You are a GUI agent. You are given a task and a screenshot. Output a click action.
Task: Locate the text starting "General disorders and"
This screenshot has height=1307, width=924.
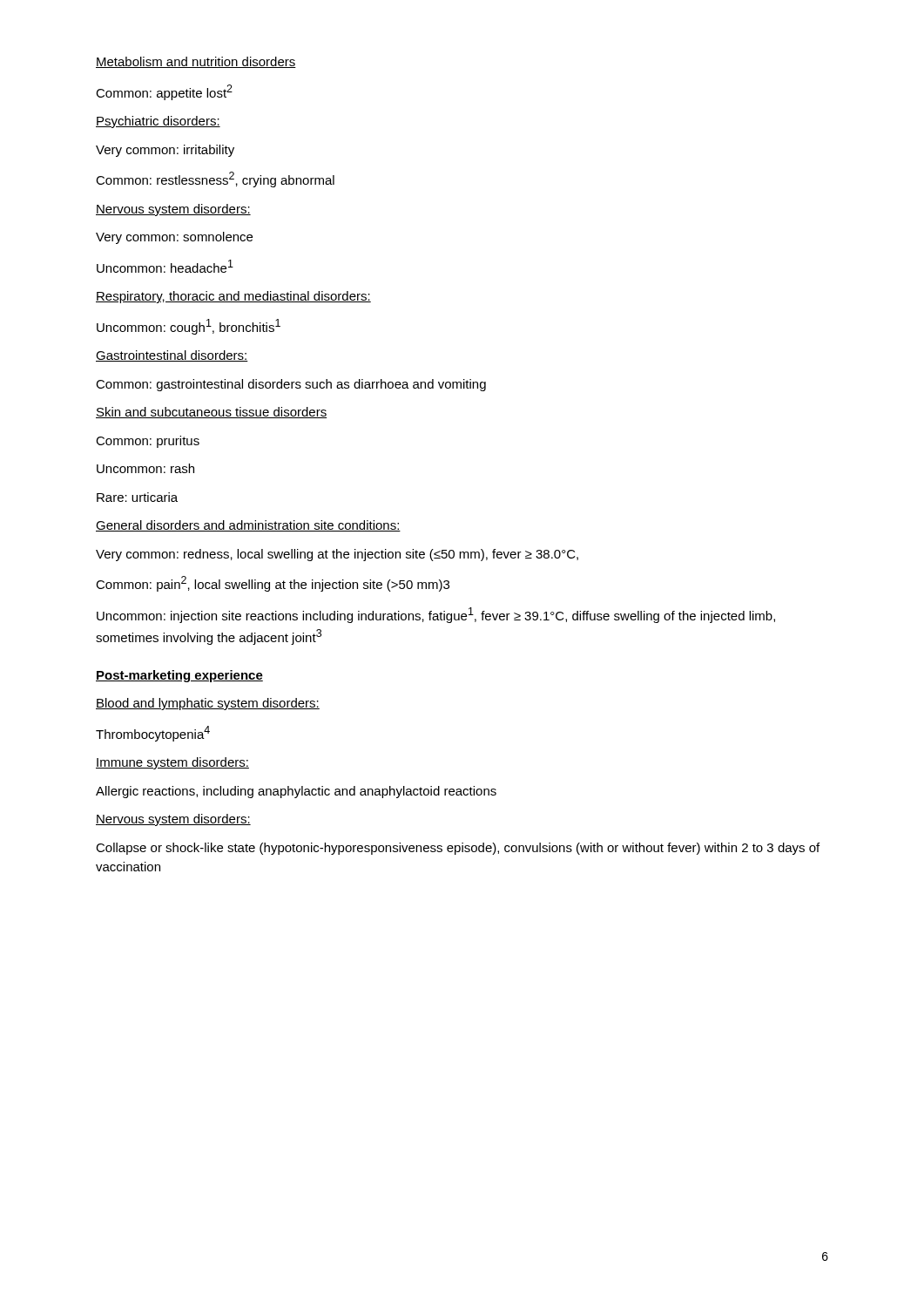pyautogui.click(x=248, y=525)
